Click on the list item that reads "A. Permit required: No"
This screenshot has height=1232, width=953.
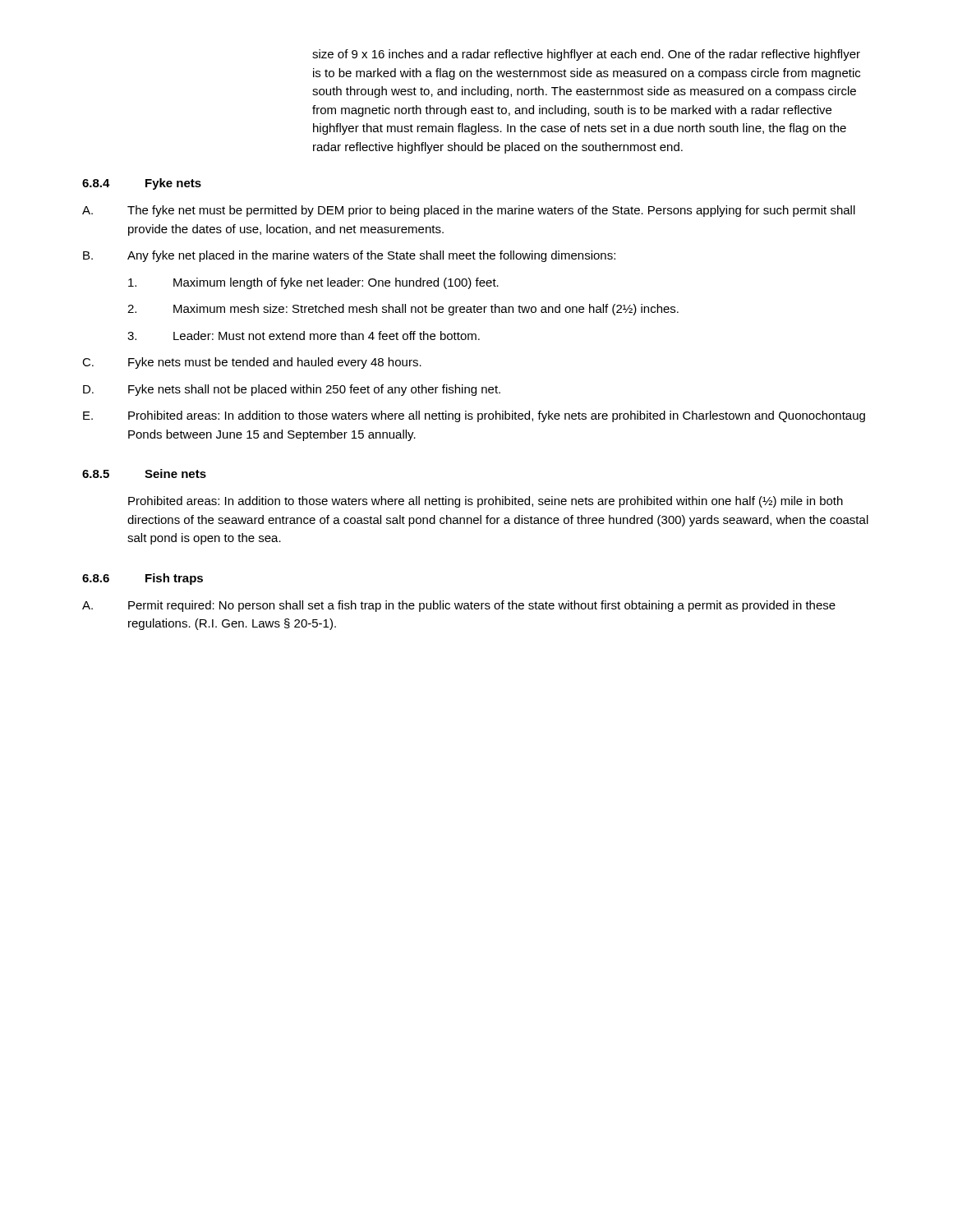(x=476, y=614)
